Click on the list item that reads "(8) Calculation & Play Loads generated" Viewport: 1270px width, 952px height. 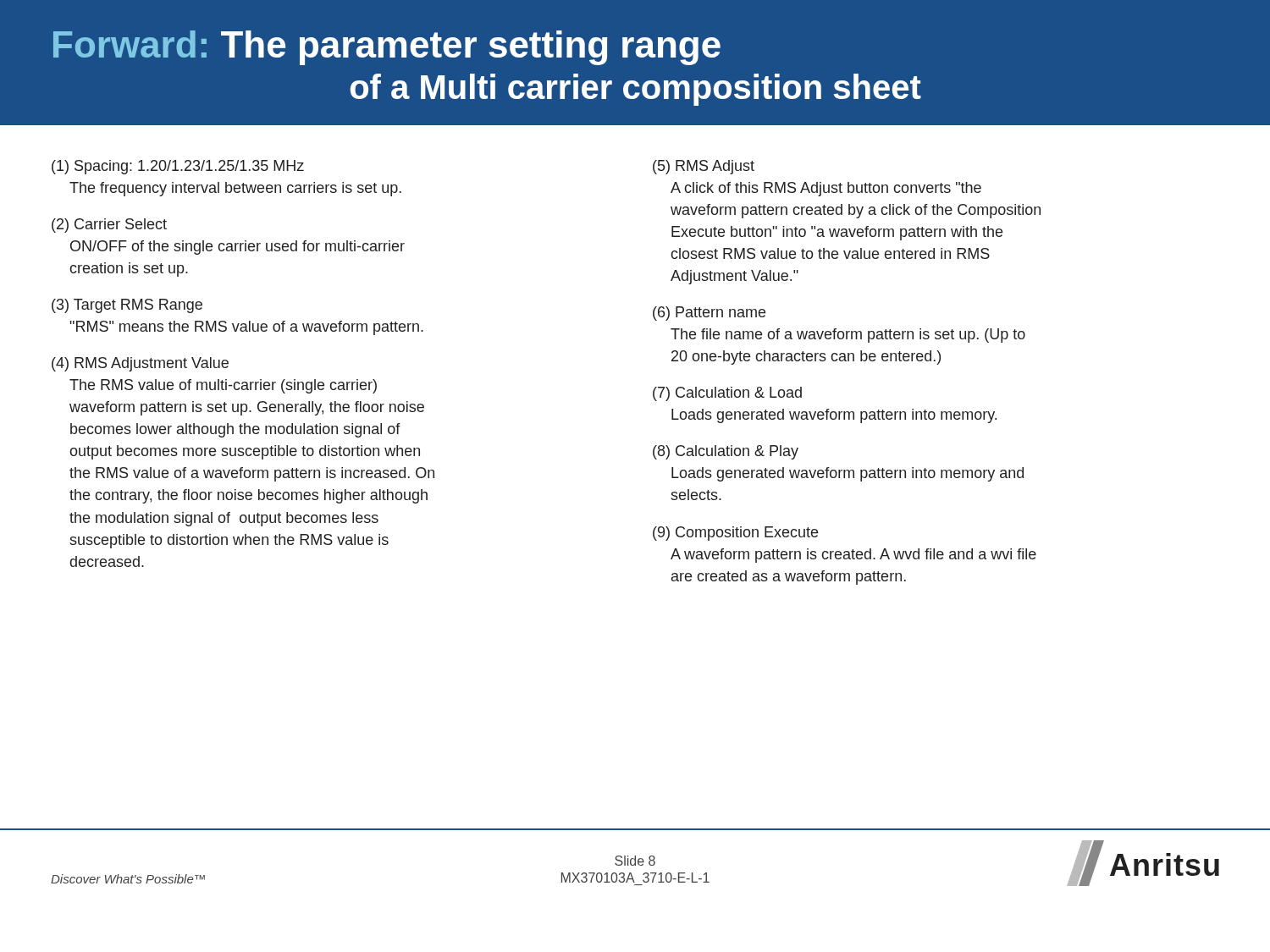tap(936, 475)
